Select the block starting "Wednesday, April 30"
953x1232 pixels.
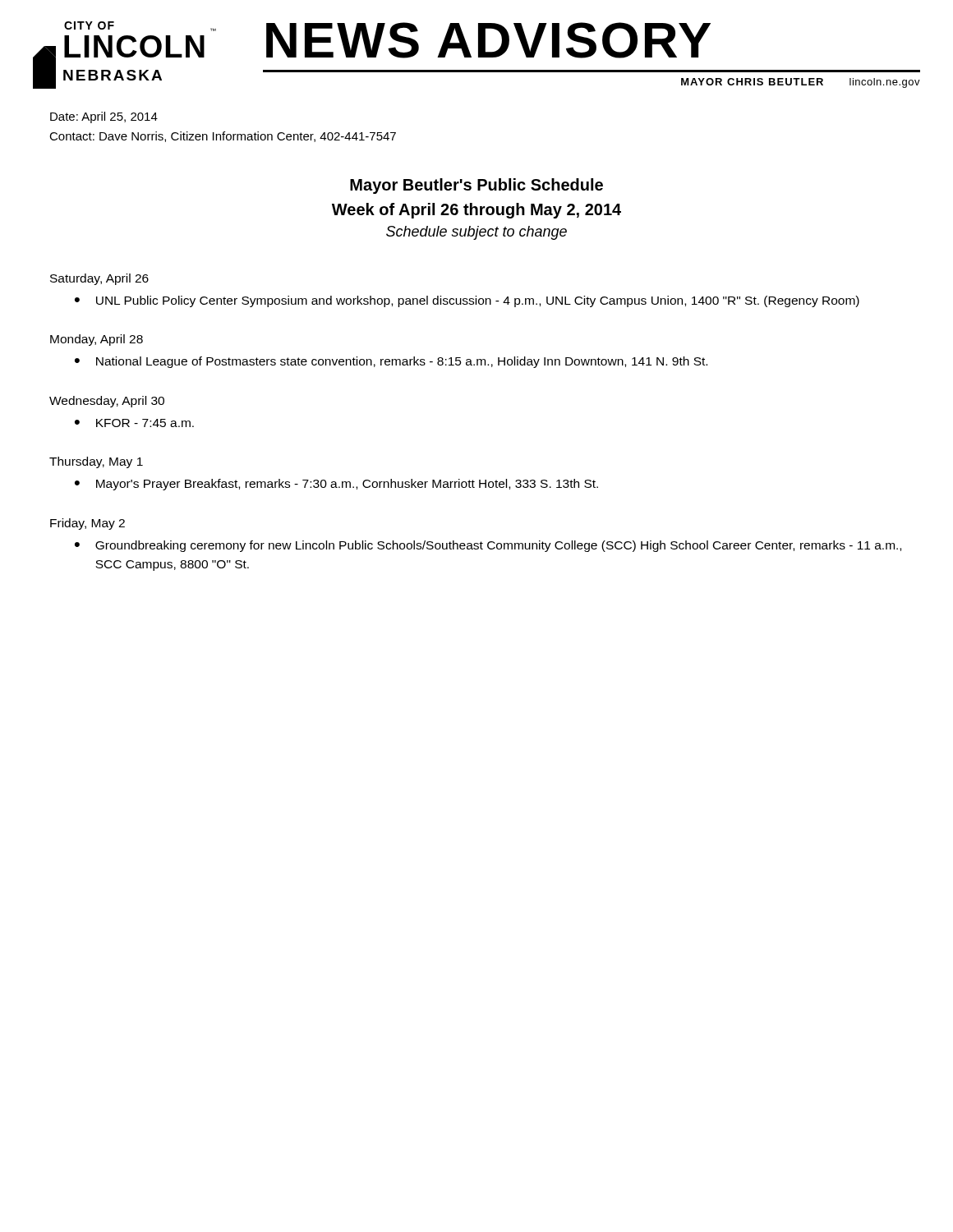107,400
